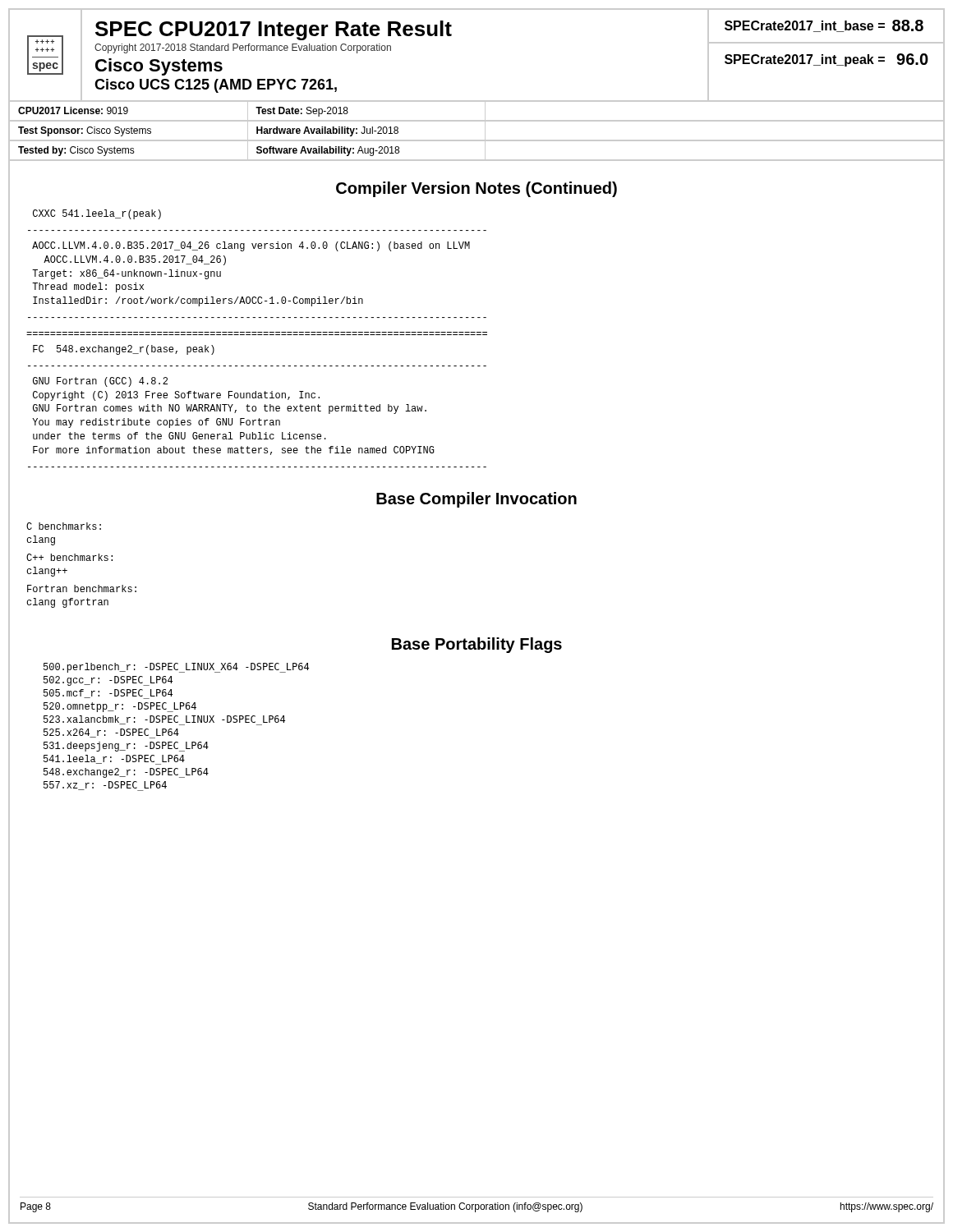This screenshot has width=953, height=1232.
Task: Select the list item that says "505.mcf_r: -DSPEC_LP64"
Action: click(108, 693)
